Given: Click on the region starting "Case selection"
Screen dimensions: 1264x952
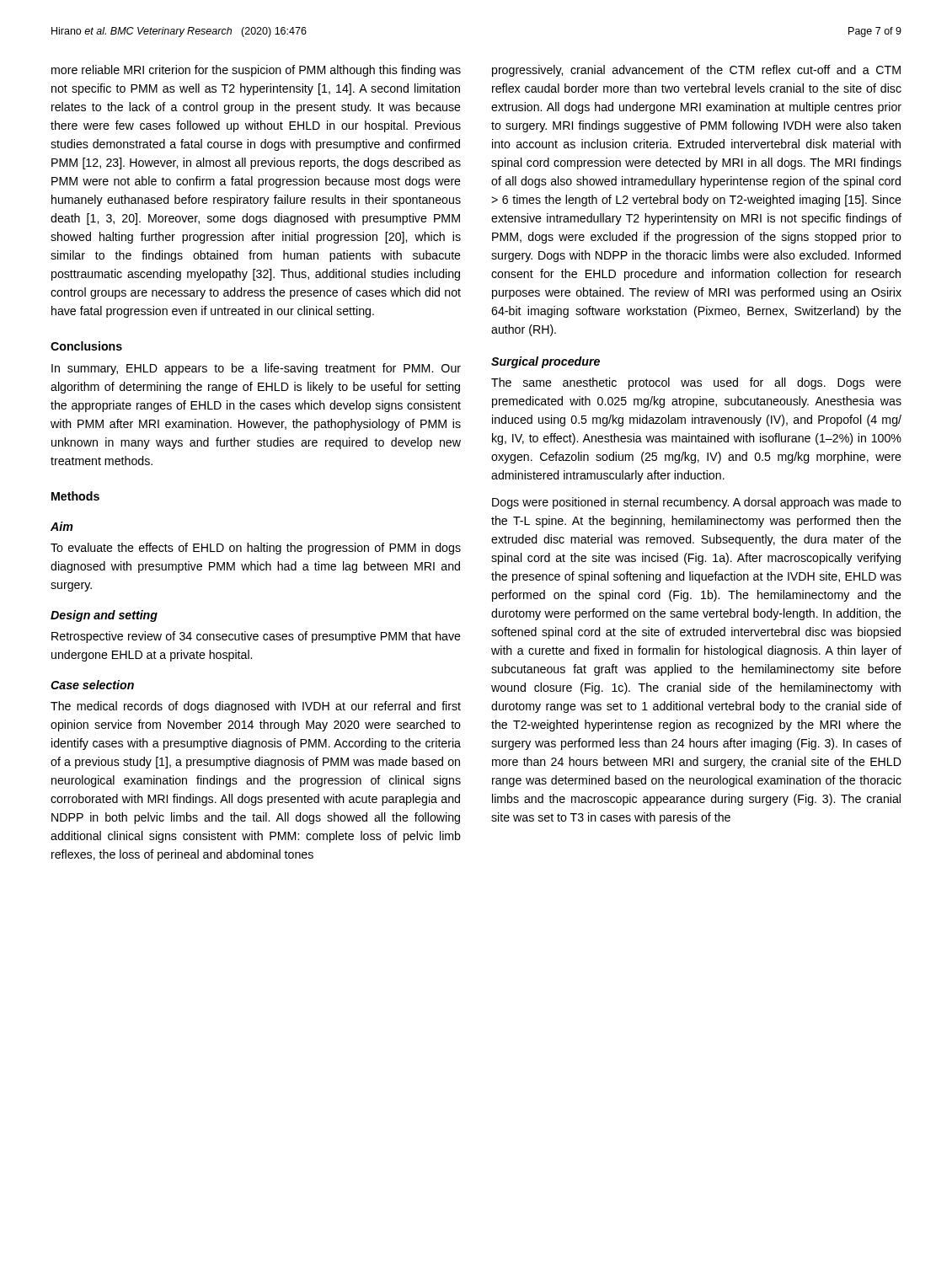Looking at the screenshot, I should pos(92,685).
